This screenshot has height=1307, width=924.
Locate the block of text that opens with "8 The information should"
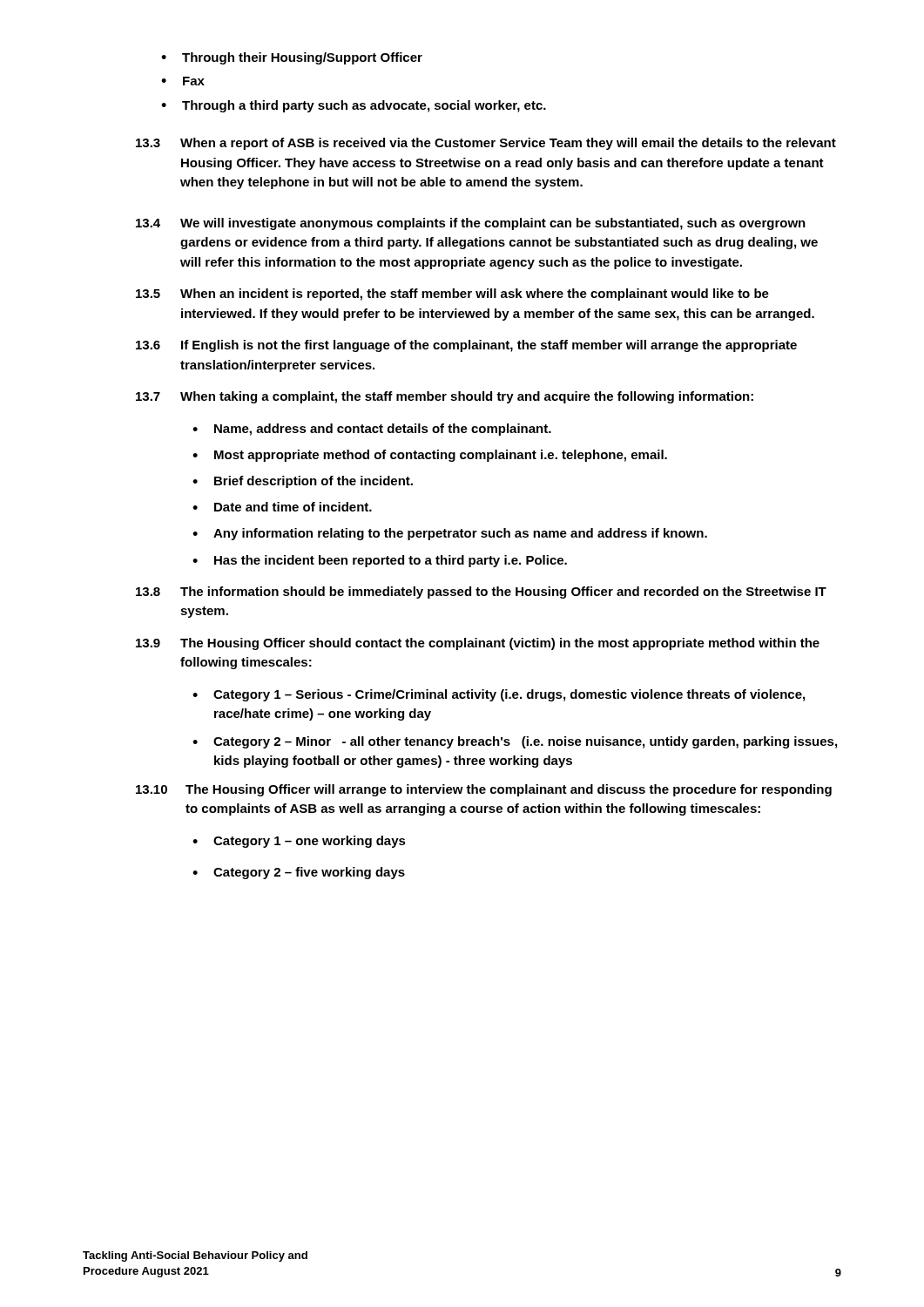[x=488, y=601]
